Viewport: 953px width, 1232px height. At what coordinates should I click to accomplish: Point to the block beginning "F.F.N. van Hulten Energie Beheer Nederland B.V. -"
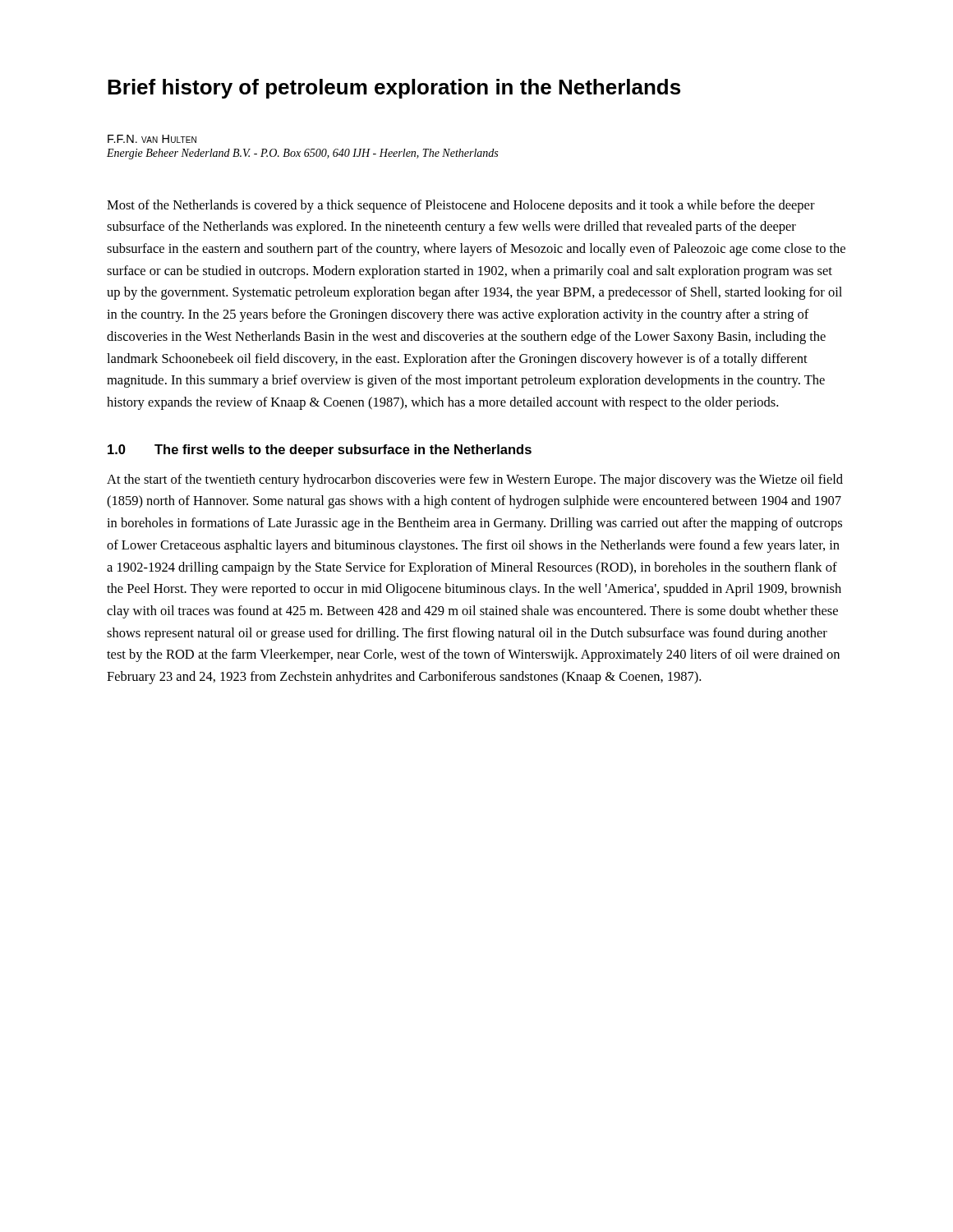click(476, 146)
